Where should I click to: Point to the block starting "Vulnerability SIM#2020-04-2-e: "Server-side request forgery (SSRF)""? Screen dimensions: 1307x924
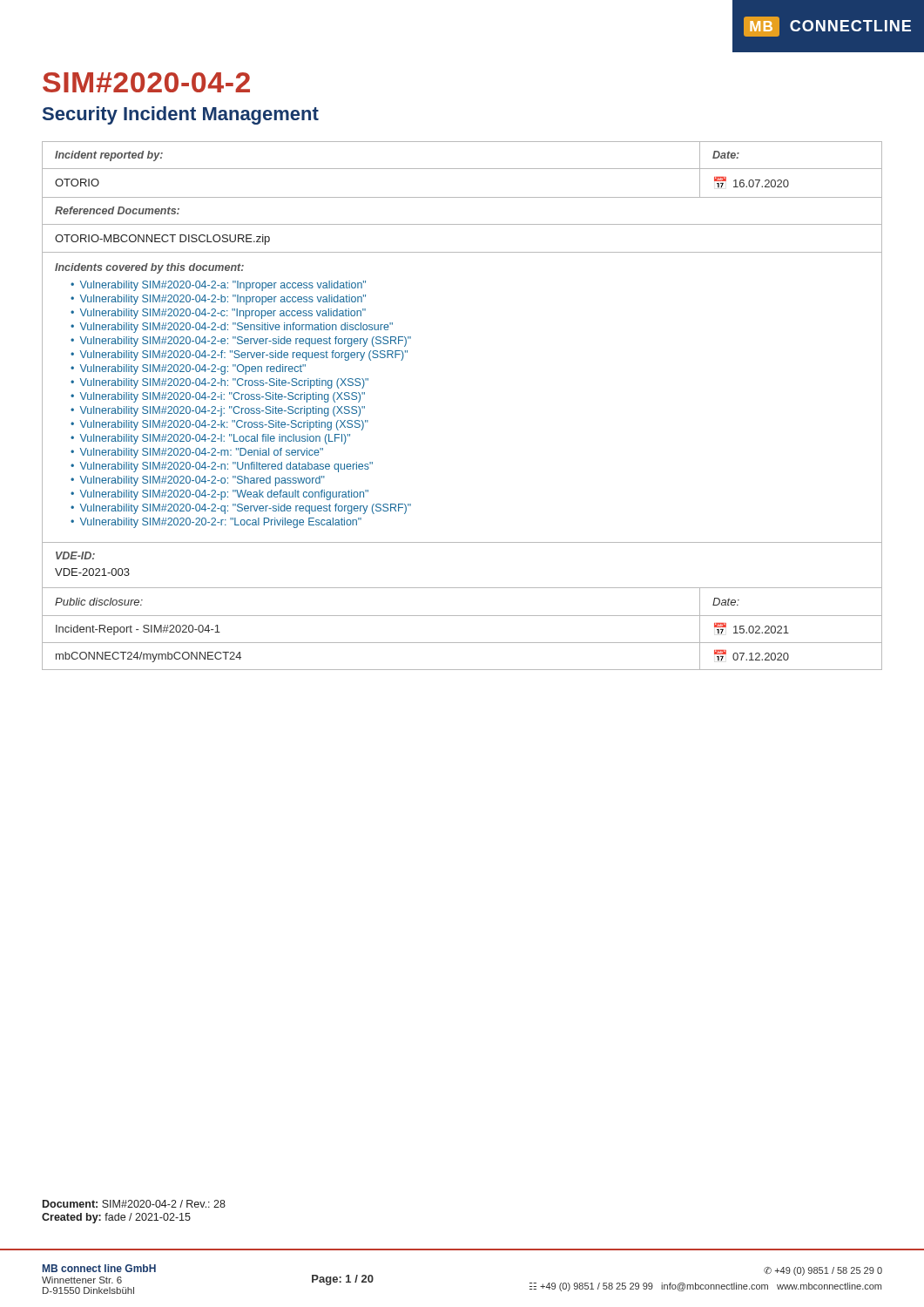click(245, 341)
